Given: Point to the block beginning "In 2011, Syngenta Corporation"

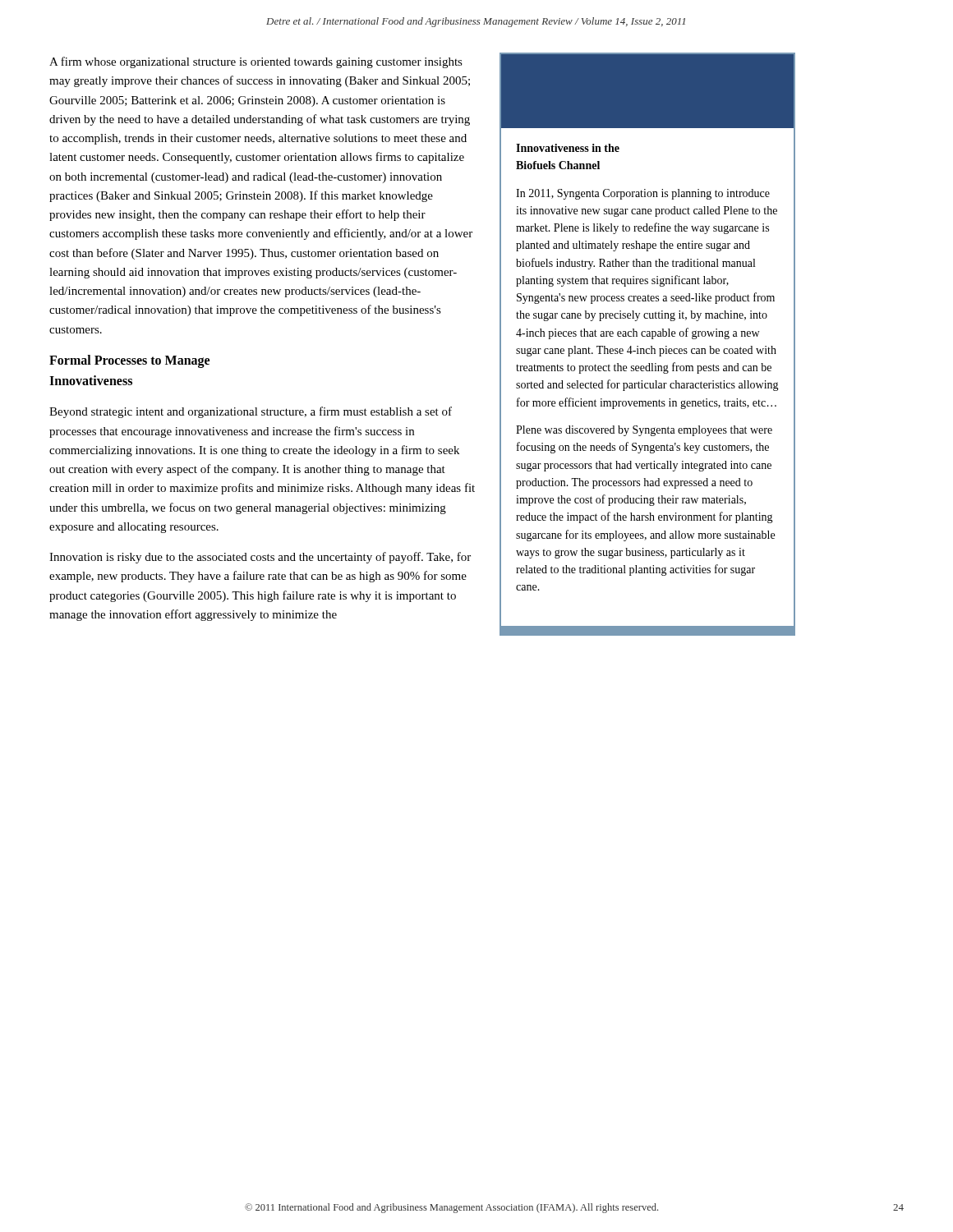Looking at the screenshot, I should pyautogui.click(x=647, y=298).
